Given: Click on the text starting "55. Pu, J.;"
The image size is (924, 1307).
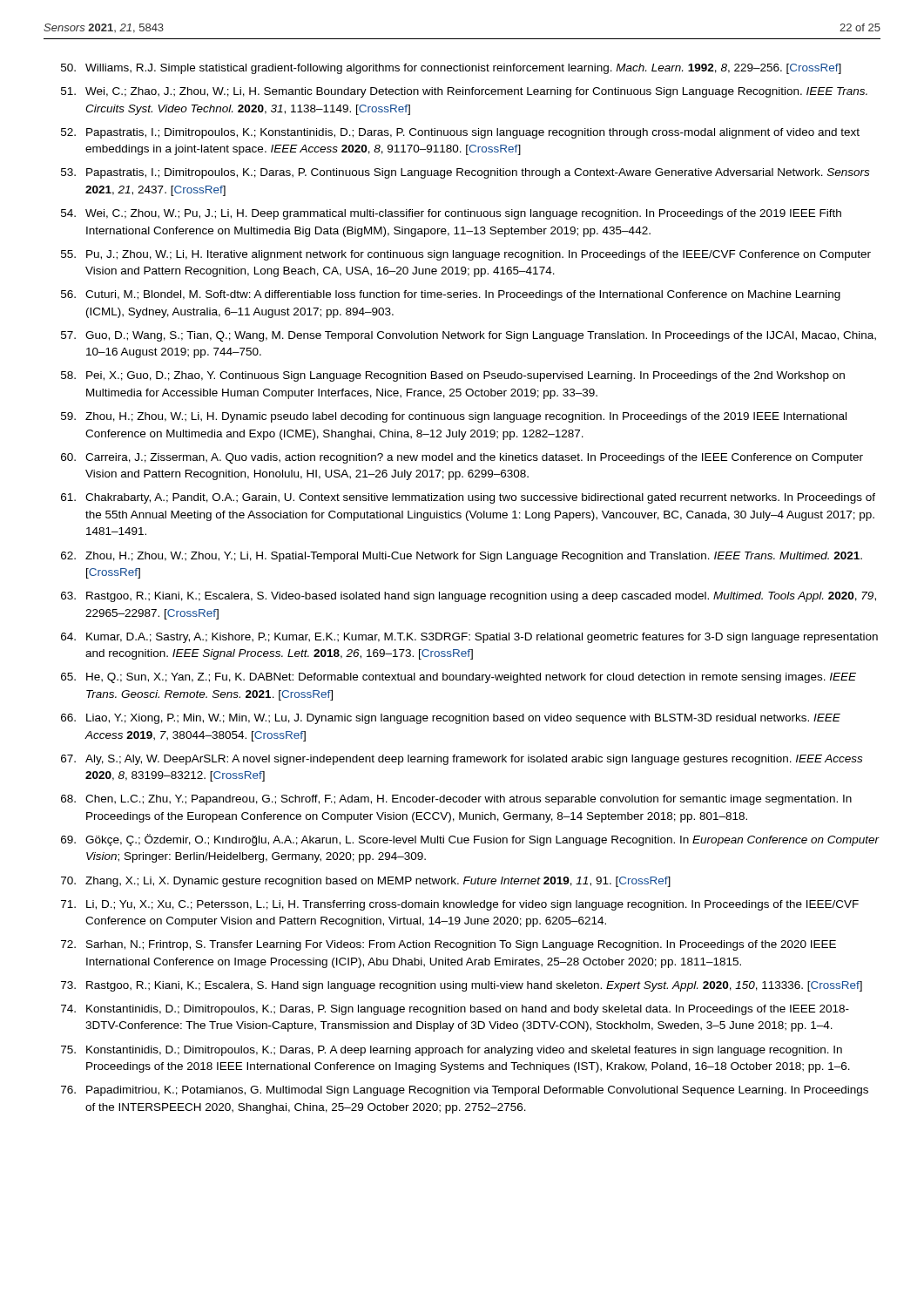Looking at the screenshot, I should pos(462,262).
